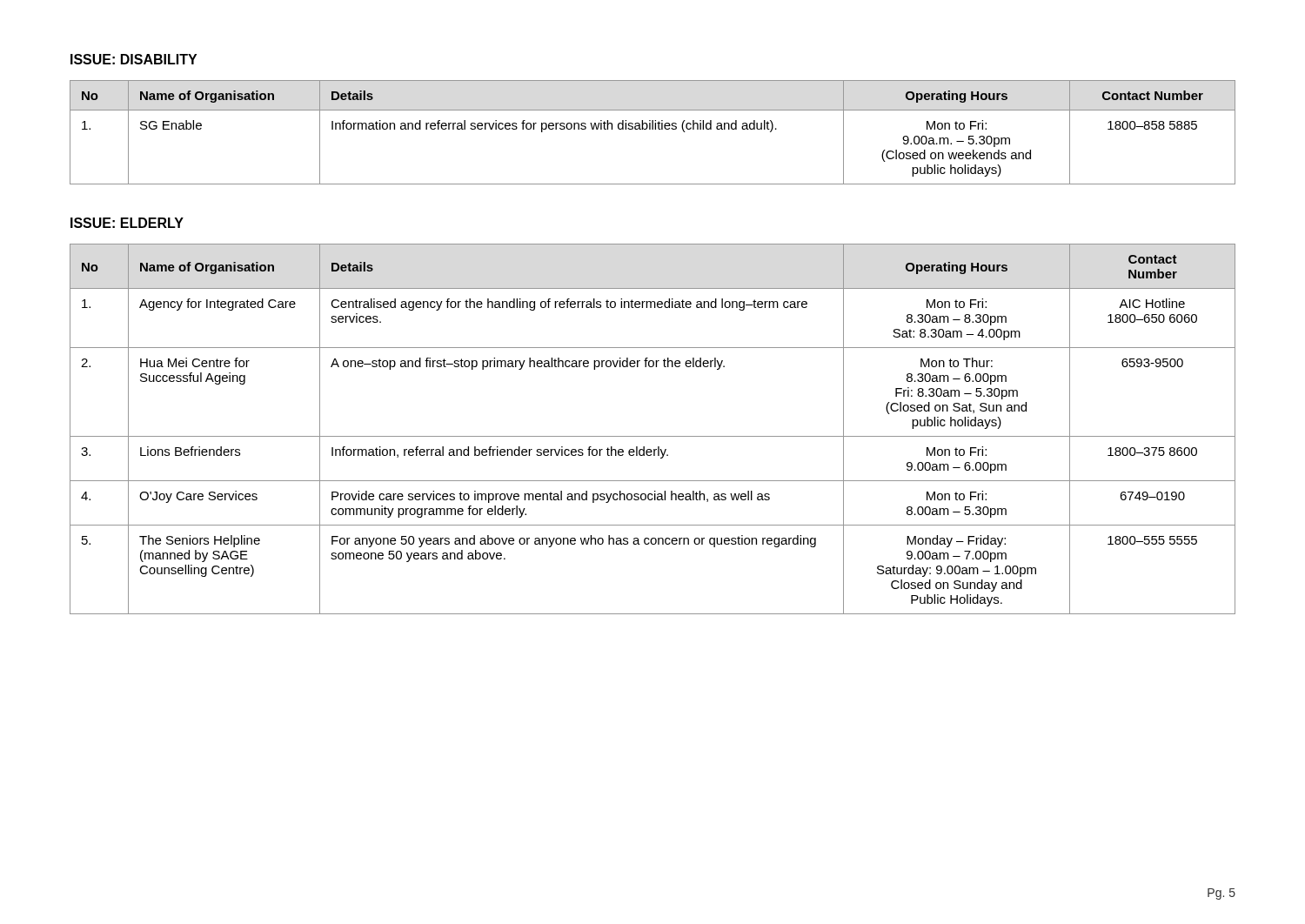Select the section header that reads "ISSUE: ELDERLY"
This screenshot has width=1305, height=924.
[127, 223]
